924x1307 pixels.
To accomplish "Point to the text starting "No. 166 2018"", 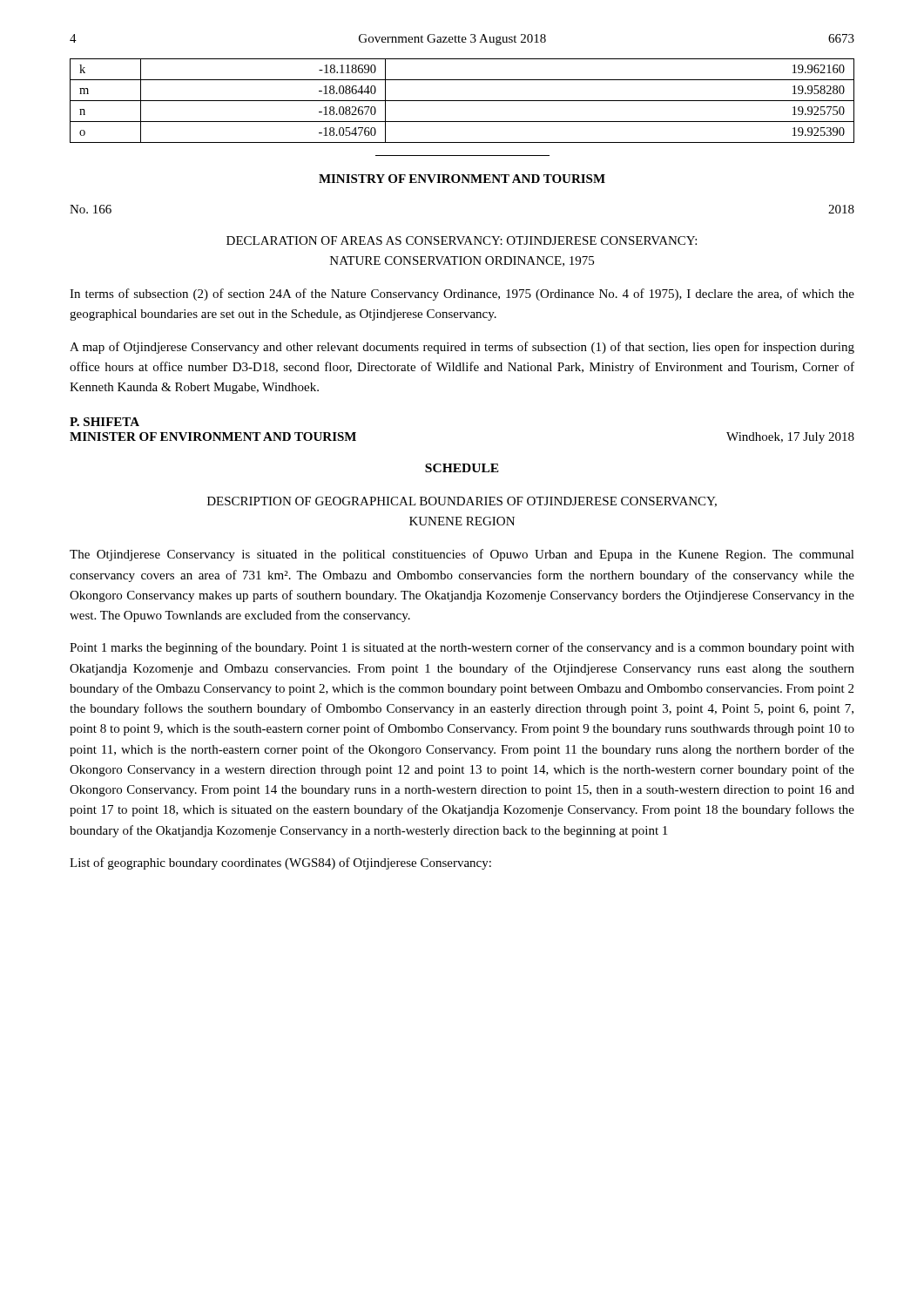I will pyautogui.click(x=95, y=209).
